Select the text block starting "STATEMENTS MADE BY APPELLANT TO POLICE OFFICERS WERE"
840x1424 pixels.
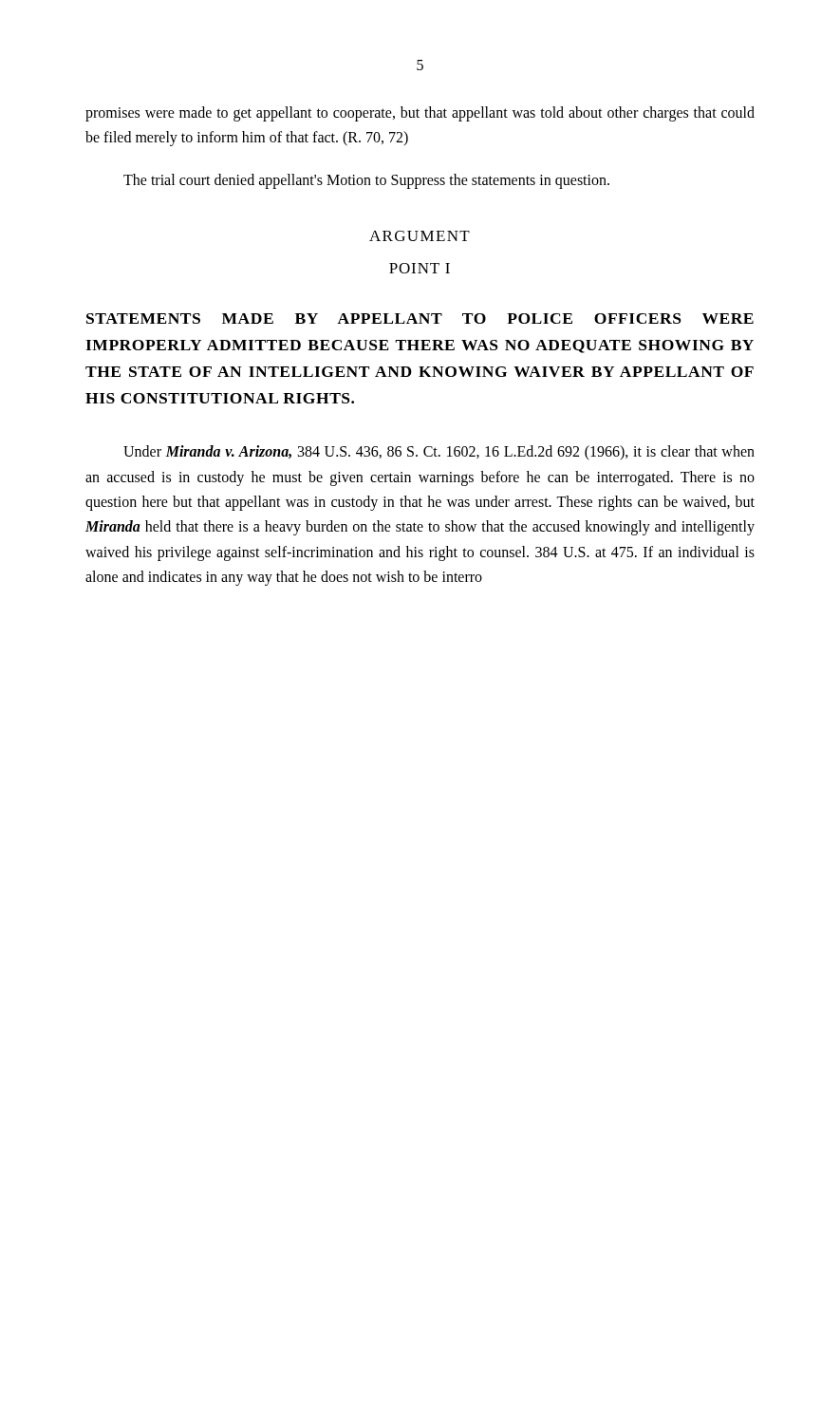pos(420,358)
